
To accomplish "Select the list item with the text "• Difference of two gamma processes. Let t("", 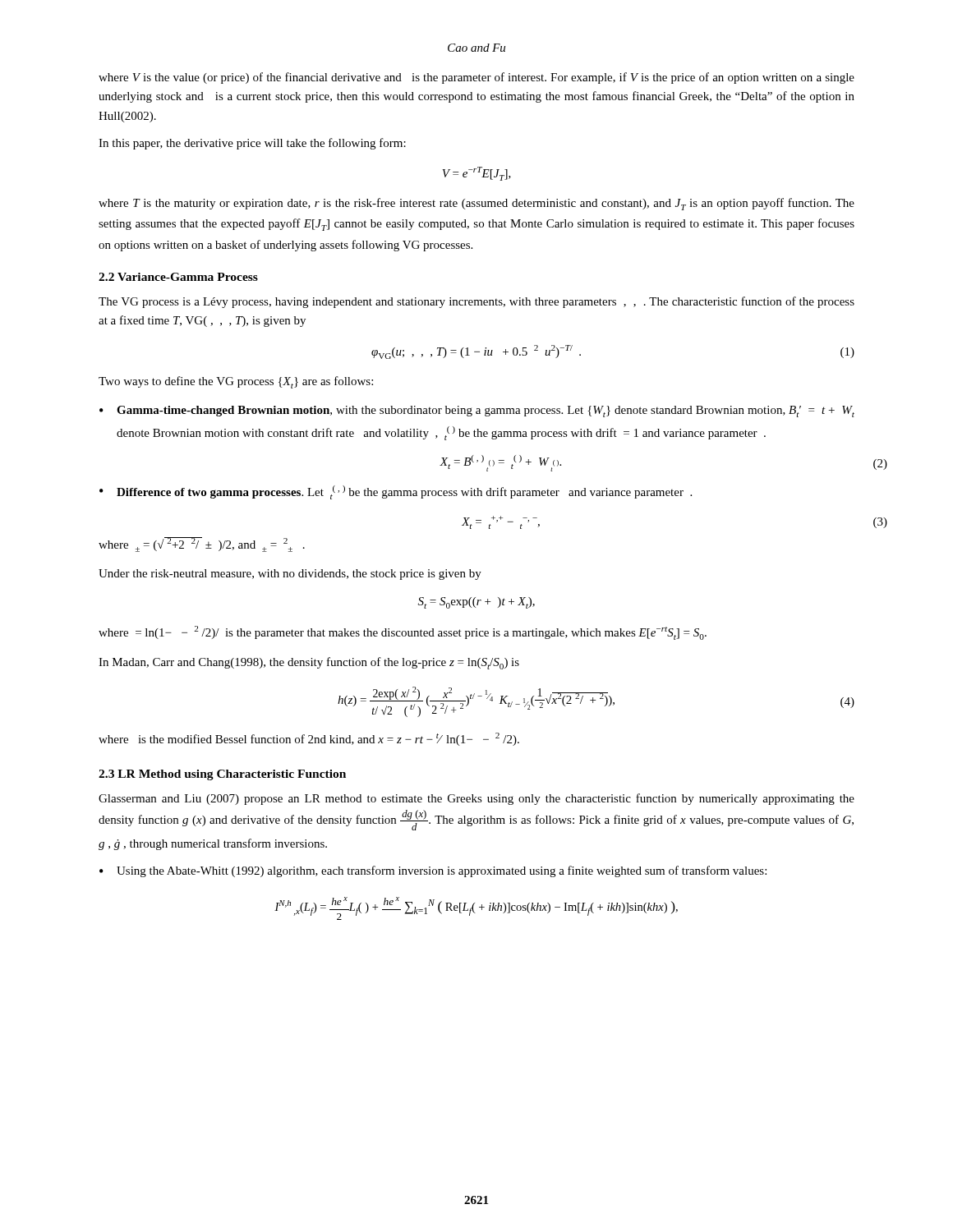I will point(476,493).
